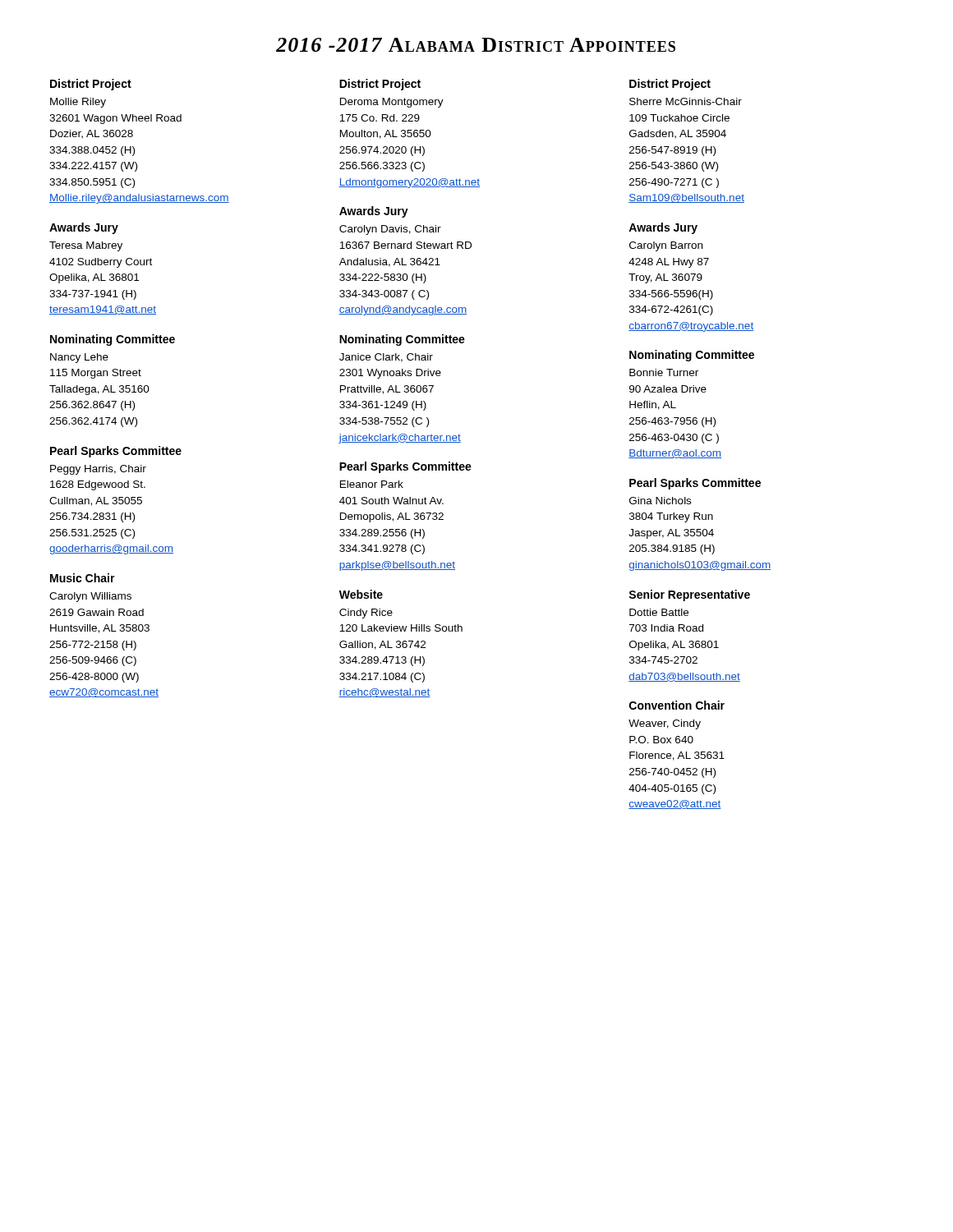Locate the text block with the text "Nancy Lehe 115 Morgan Street Talladega, AL 35160"
Image resolution: width=953 pixels, height=1232 pixels.
coord(99,389)
